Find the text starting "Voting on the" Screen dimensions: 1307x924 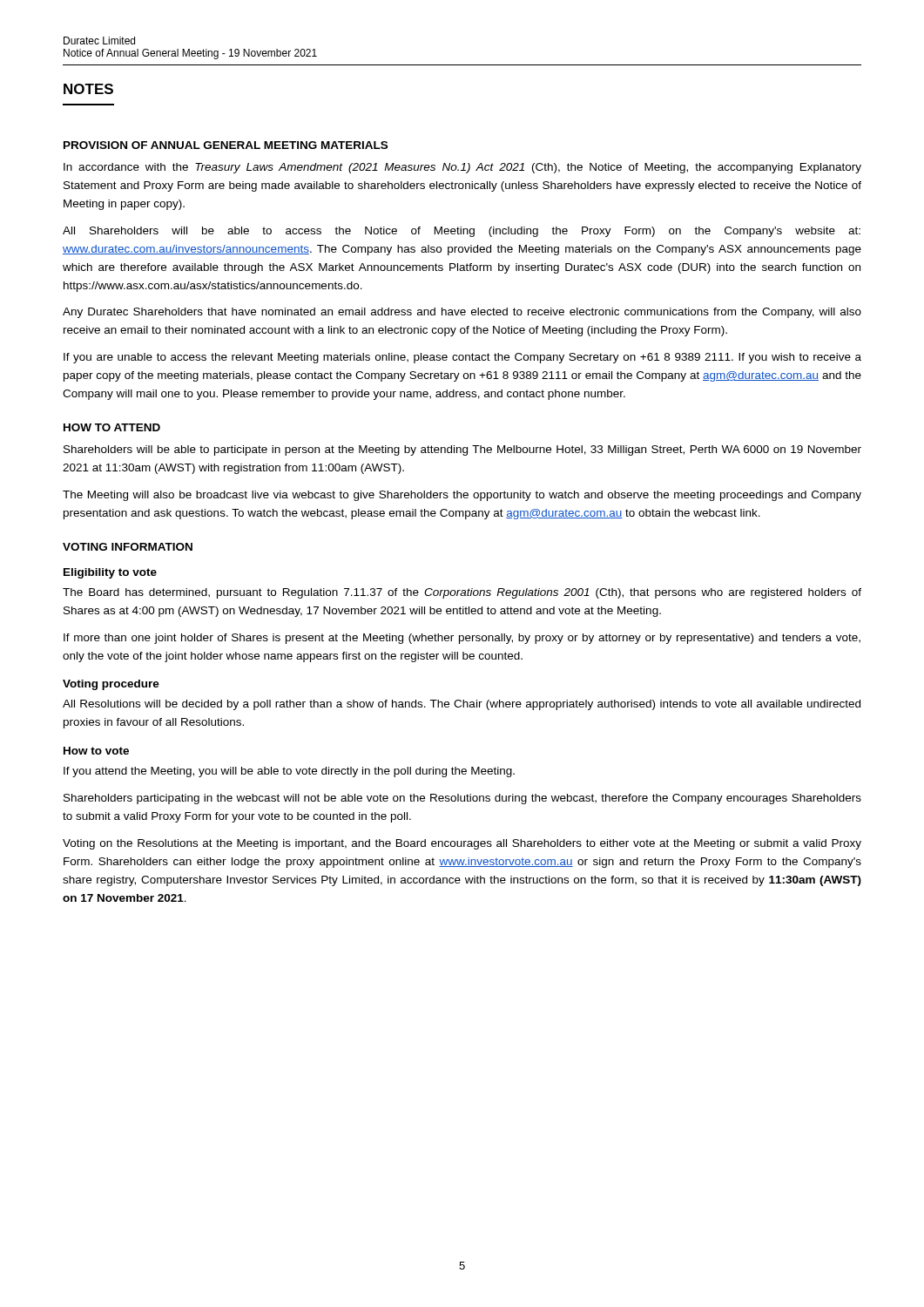462,871
